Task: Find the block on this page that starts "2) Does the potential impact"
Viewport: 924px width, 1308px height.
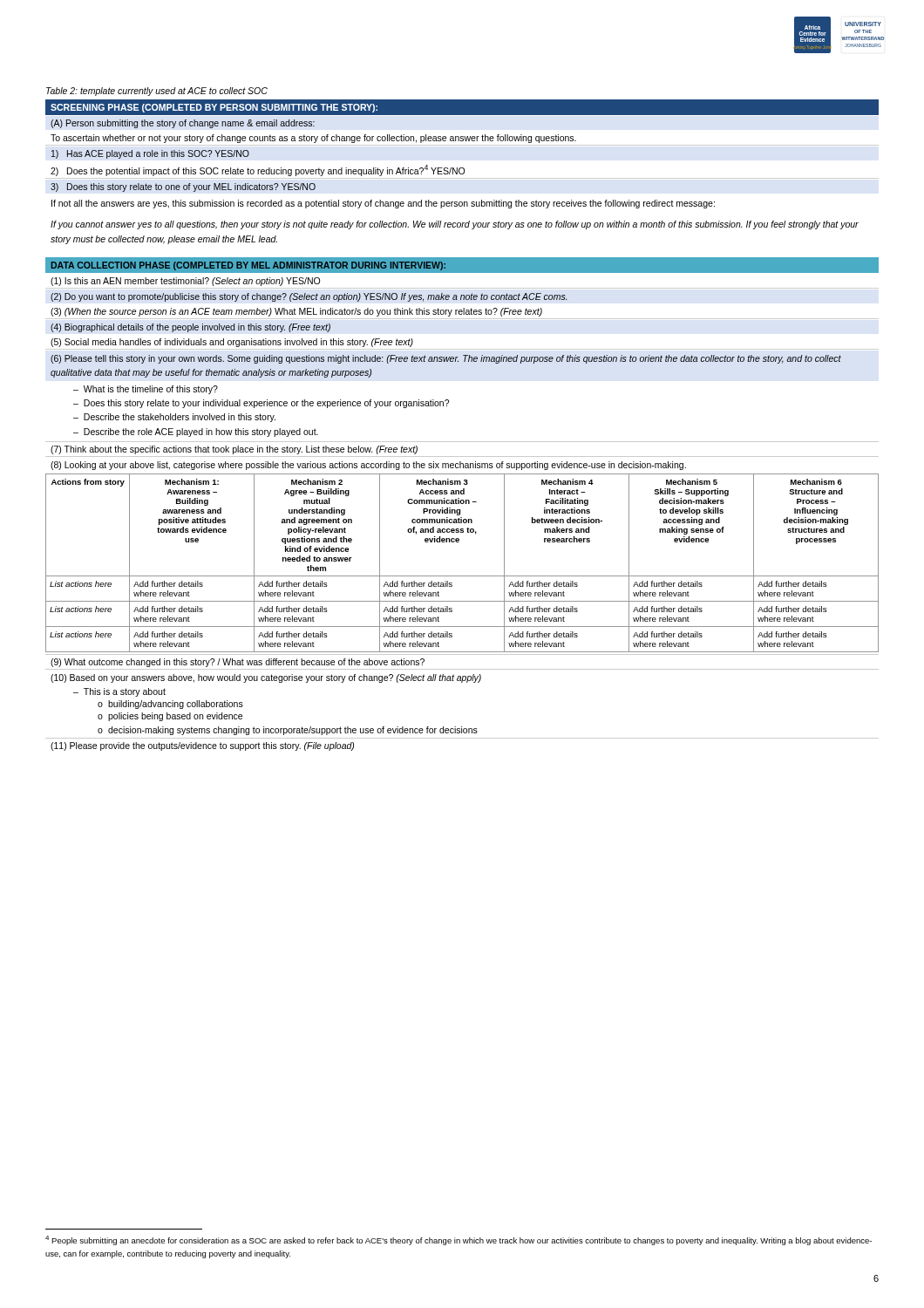Action: coord(258,169)
